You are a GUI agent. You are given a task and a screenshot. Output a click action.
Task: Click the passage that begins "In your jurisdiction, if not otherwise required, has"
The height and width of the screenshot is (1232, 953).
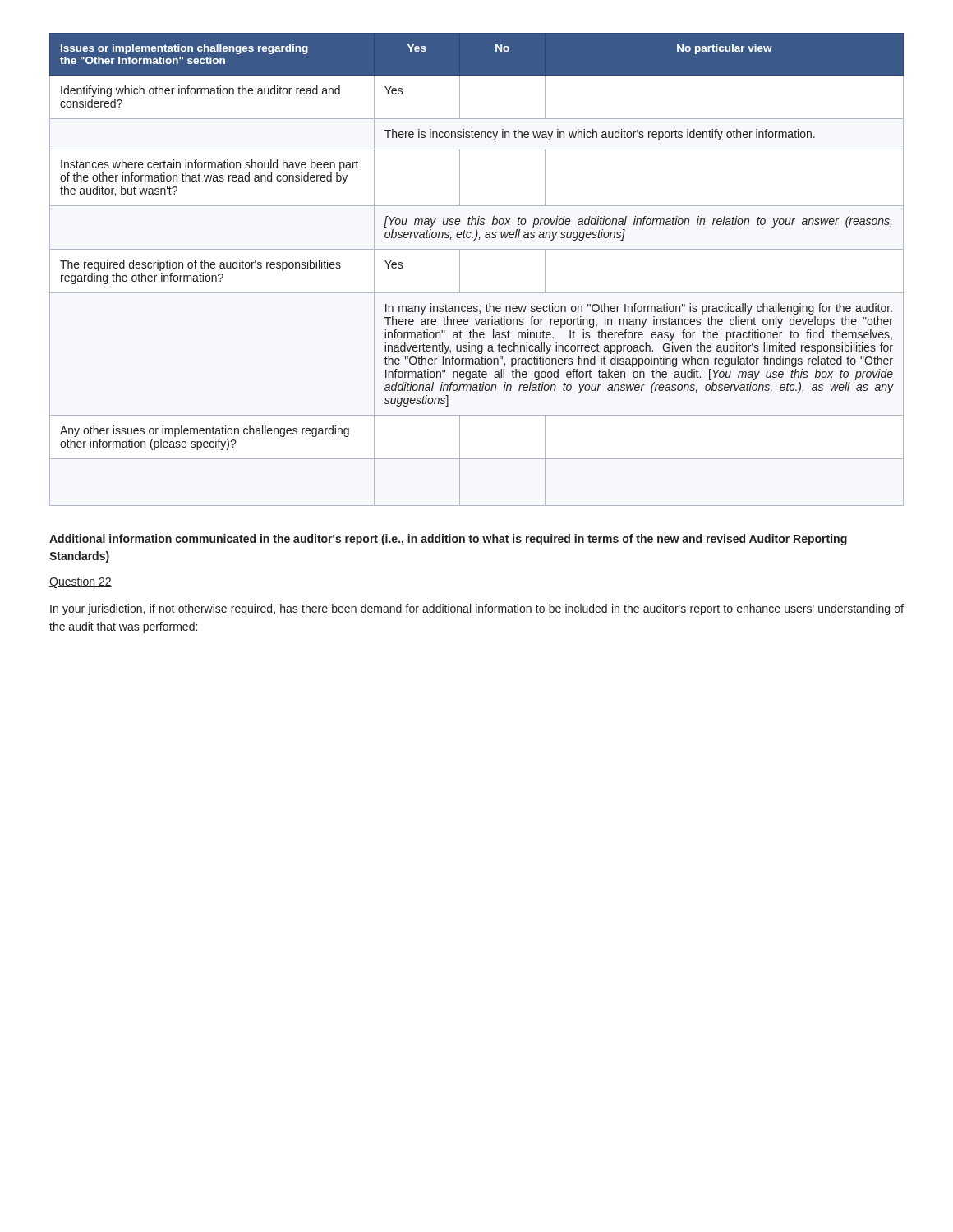point(476,618)
